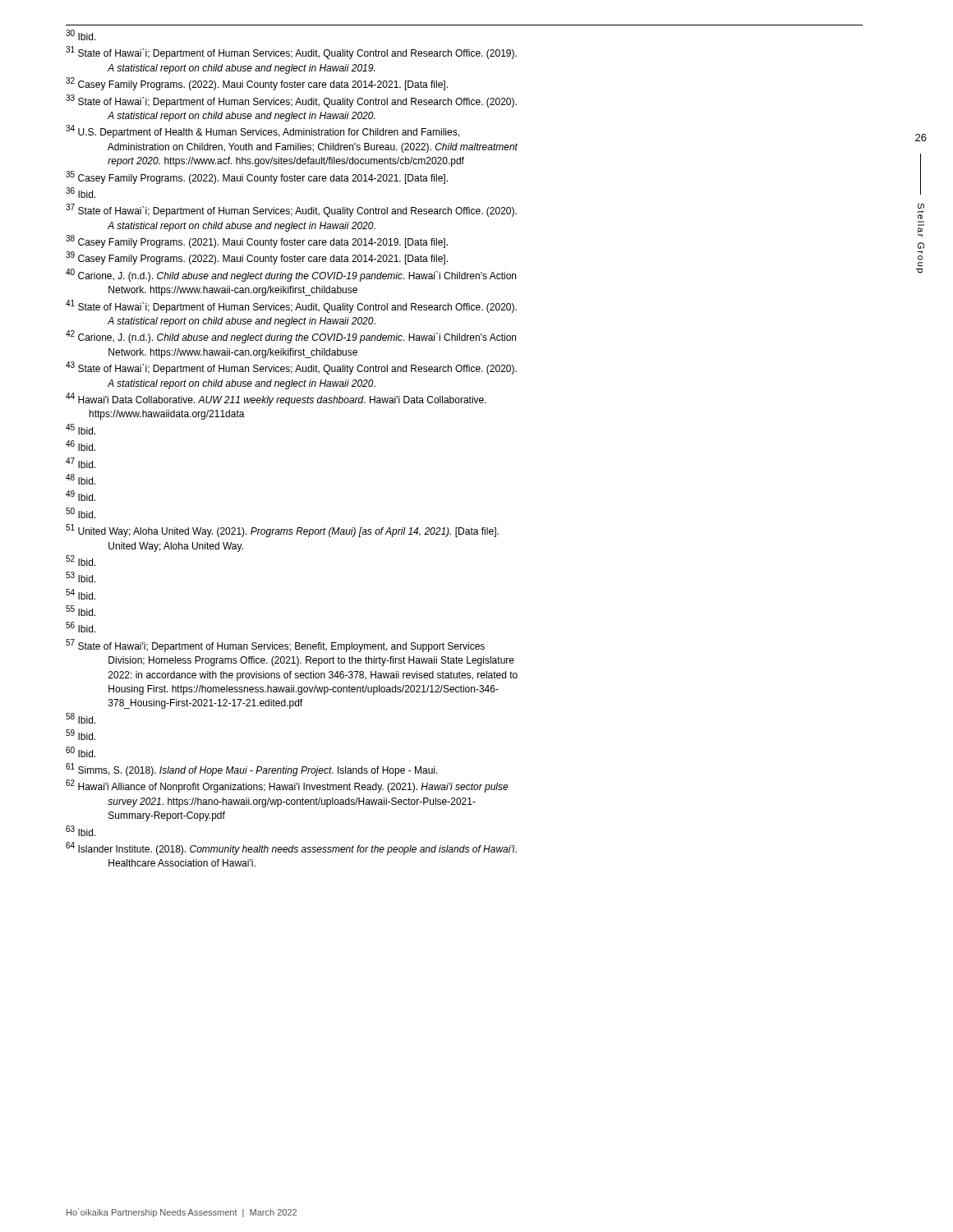Image resolution: width=953 pixels, height=1232 pixels.
Task: Click on the footnote with the text "36 Ibid."
Action: point(81,194)
